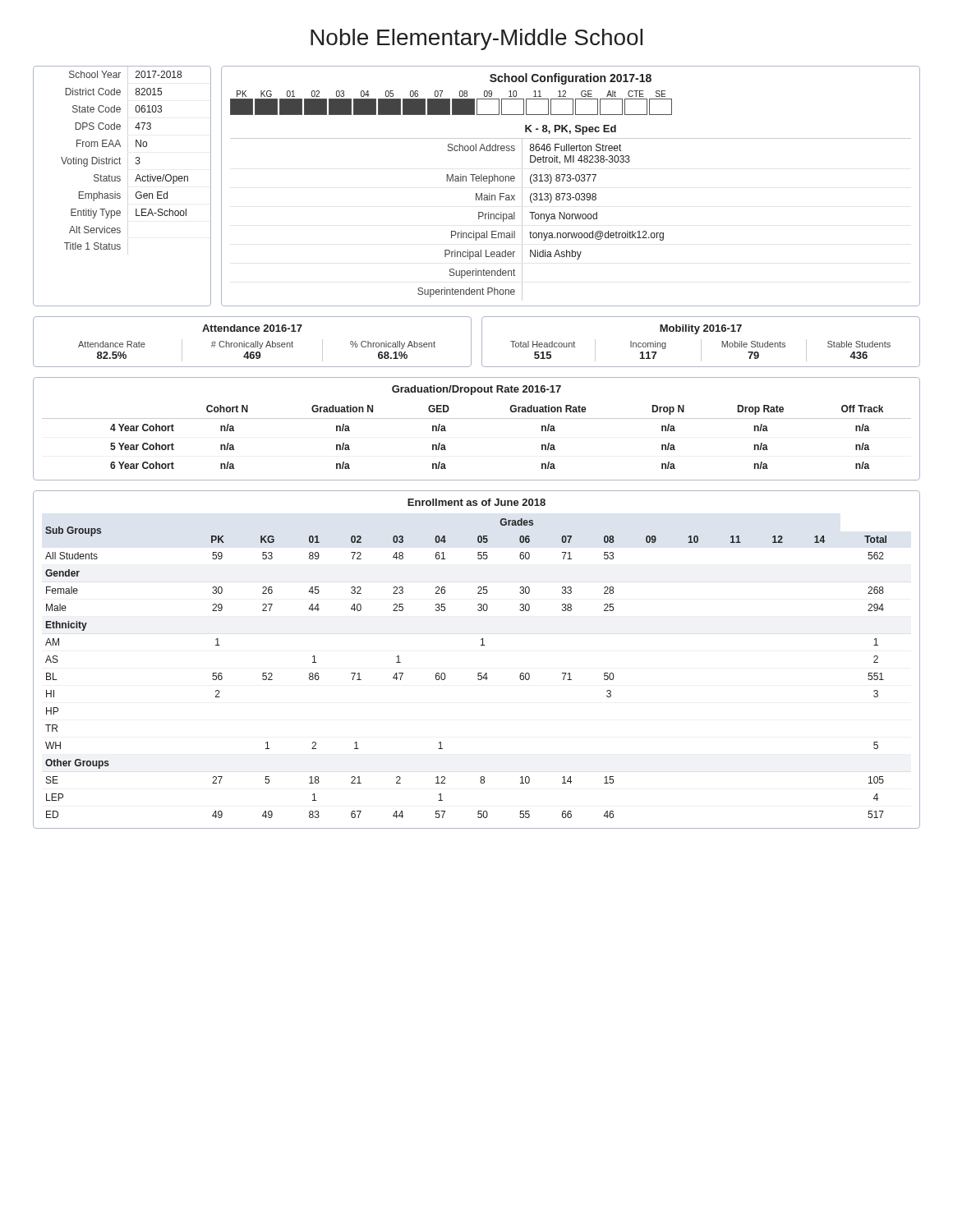Select the table that reads "From EAA"

[122, 186]
